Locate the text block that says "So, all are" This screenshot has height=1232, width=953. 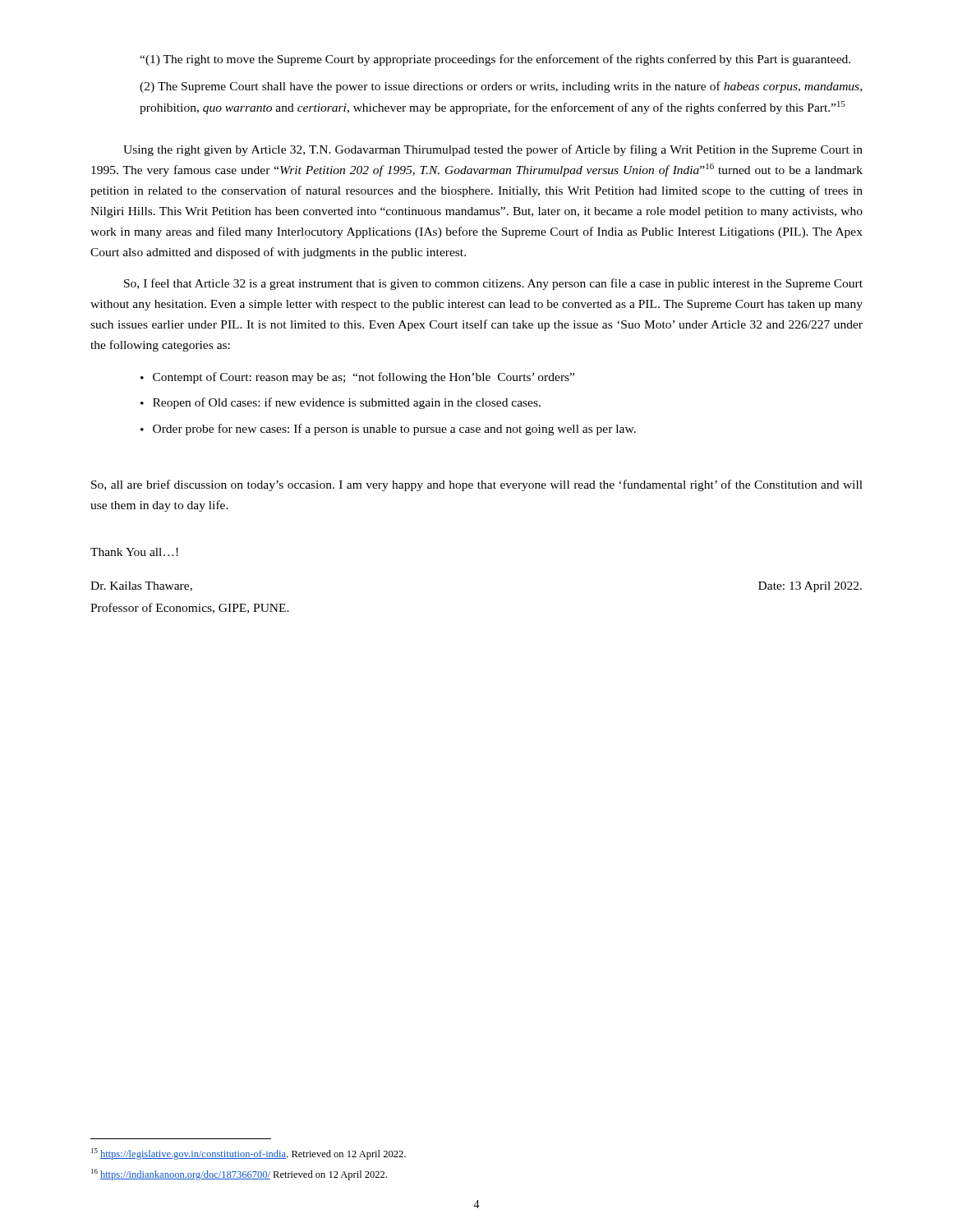click(x=476, y=495)
